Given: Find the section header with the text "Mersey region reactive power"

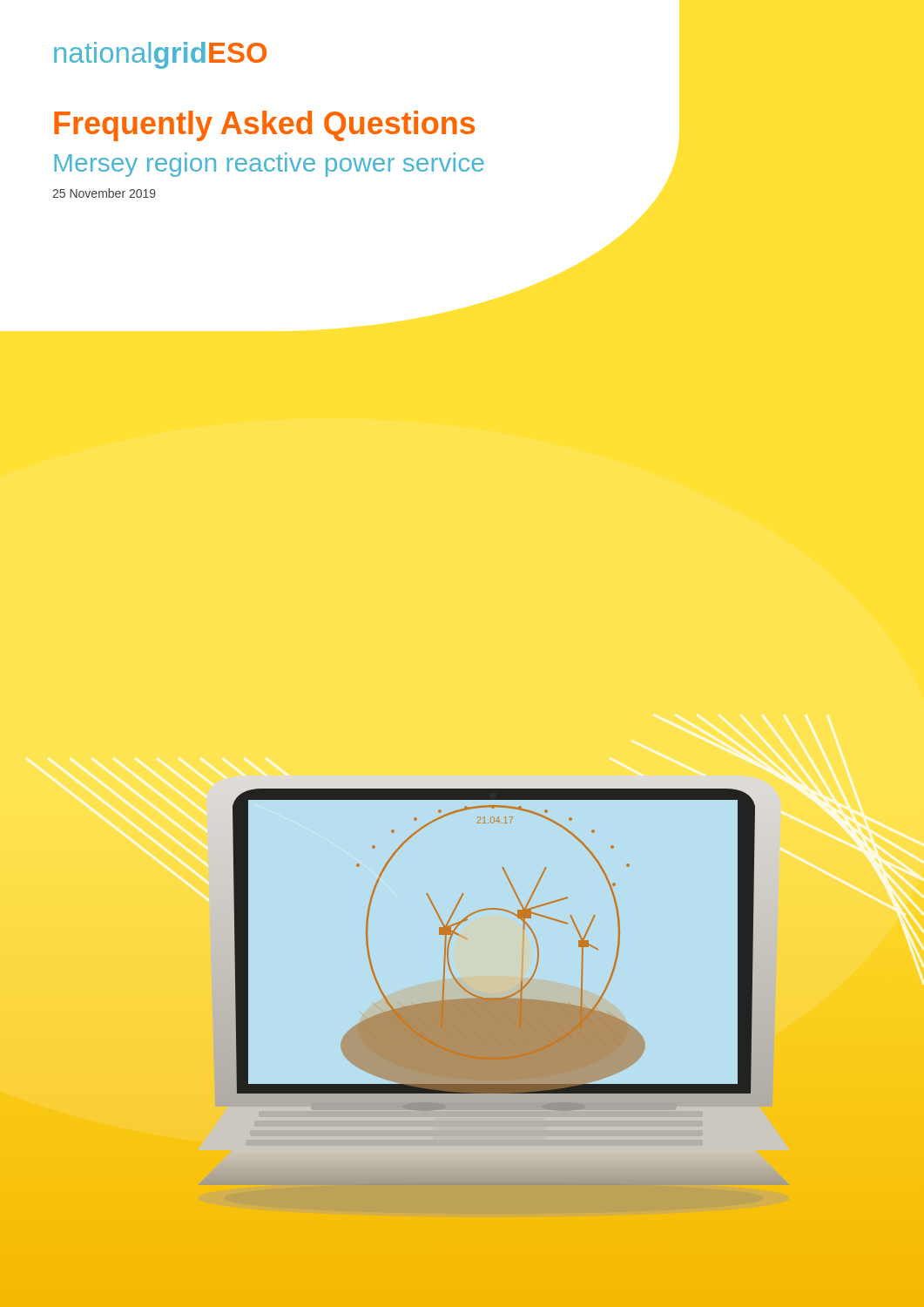Looking at the screenshot, I should click(x=269, y=163).
